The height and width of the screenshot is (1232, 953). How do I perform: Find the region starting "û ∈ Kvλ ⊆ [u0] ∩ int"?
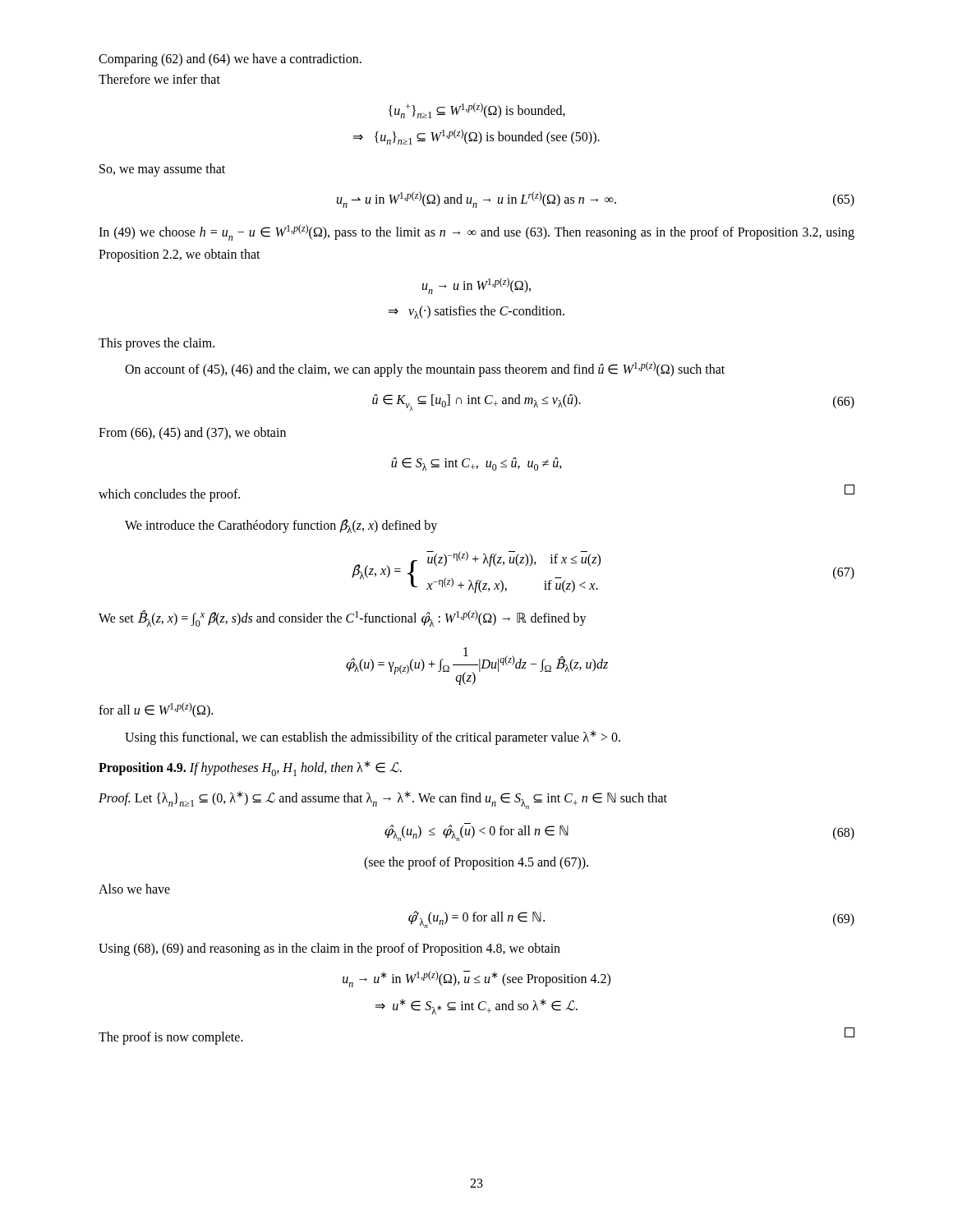pos(476,402)
